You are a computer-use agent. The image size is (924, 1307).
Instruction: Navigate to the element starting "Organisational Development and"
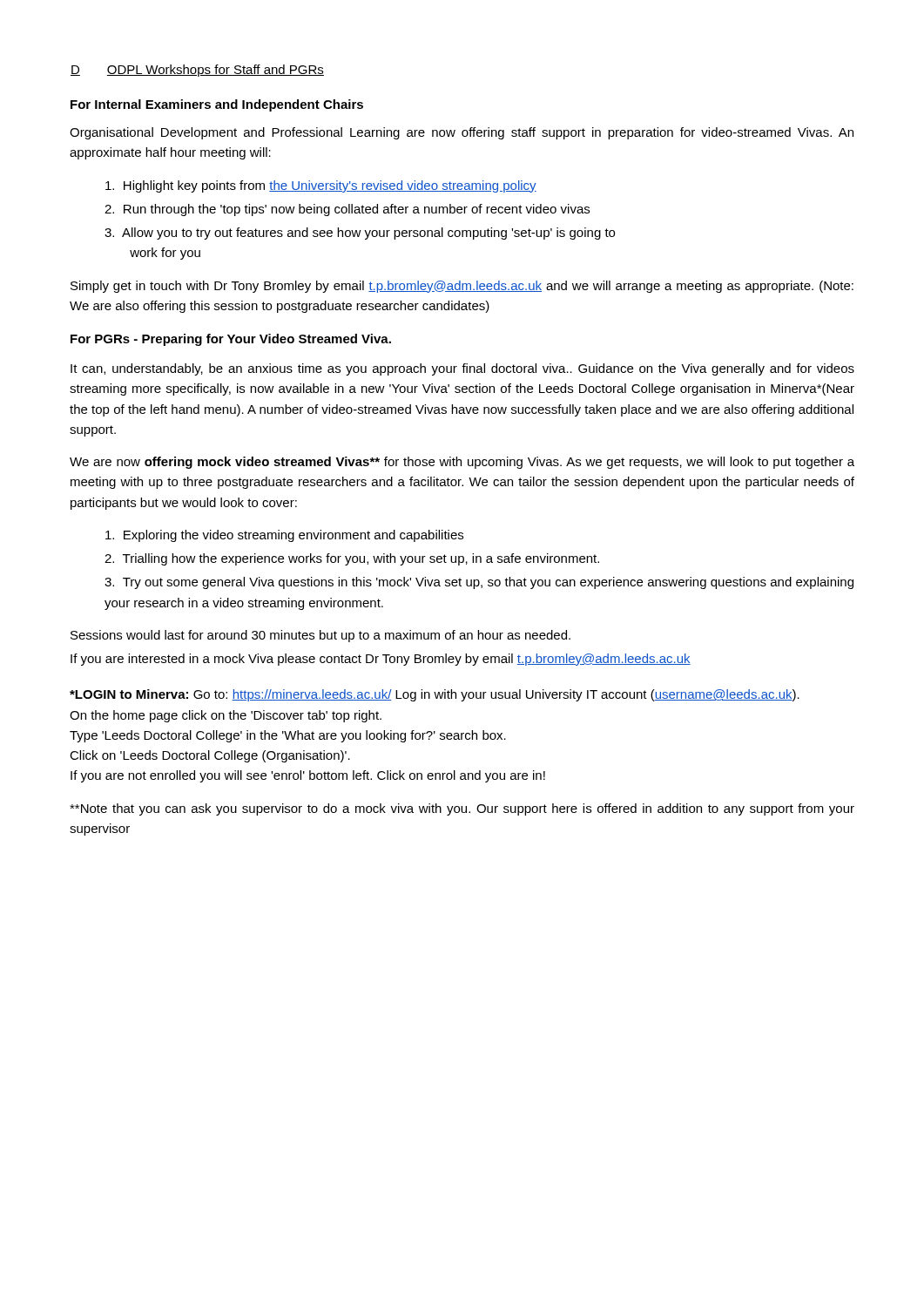point(462,142)
